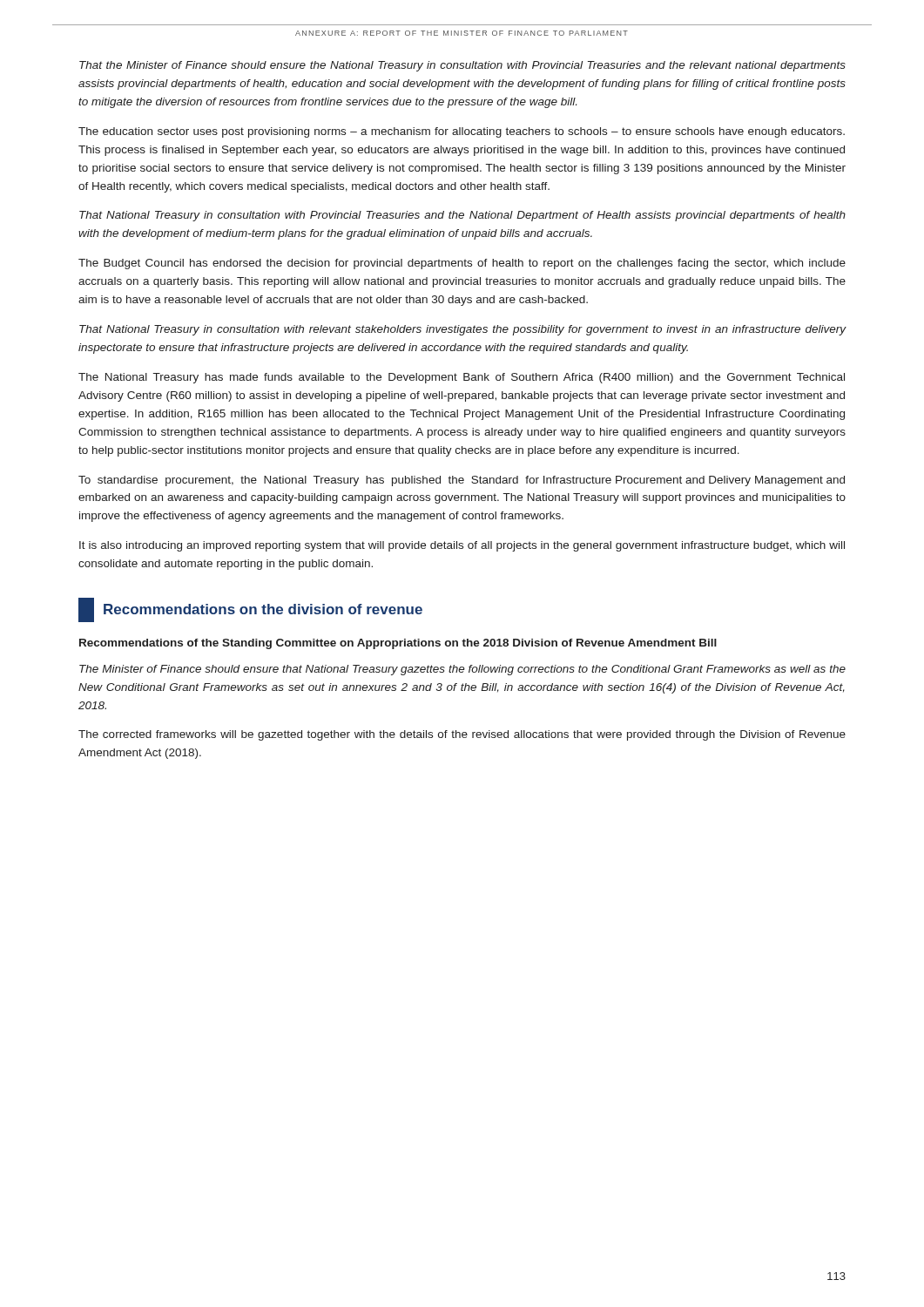Screen dimensions: 1307x924
Task: Locate the text starting "That the Minister of"
Action: tap(462, 83)
